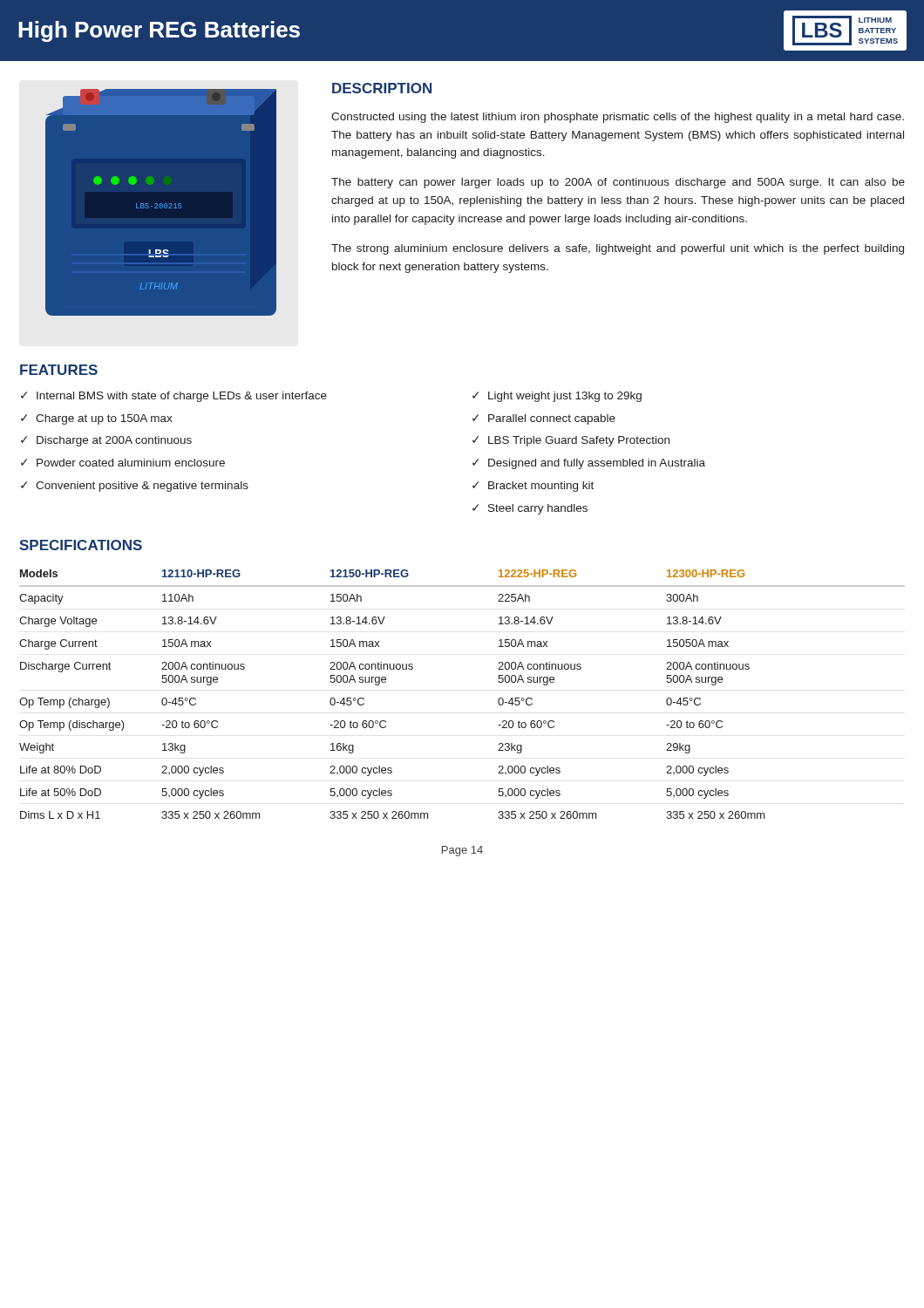
Task: Click on the text block that says "Constructed using the latest lithium"
Action: click(618, 134)
